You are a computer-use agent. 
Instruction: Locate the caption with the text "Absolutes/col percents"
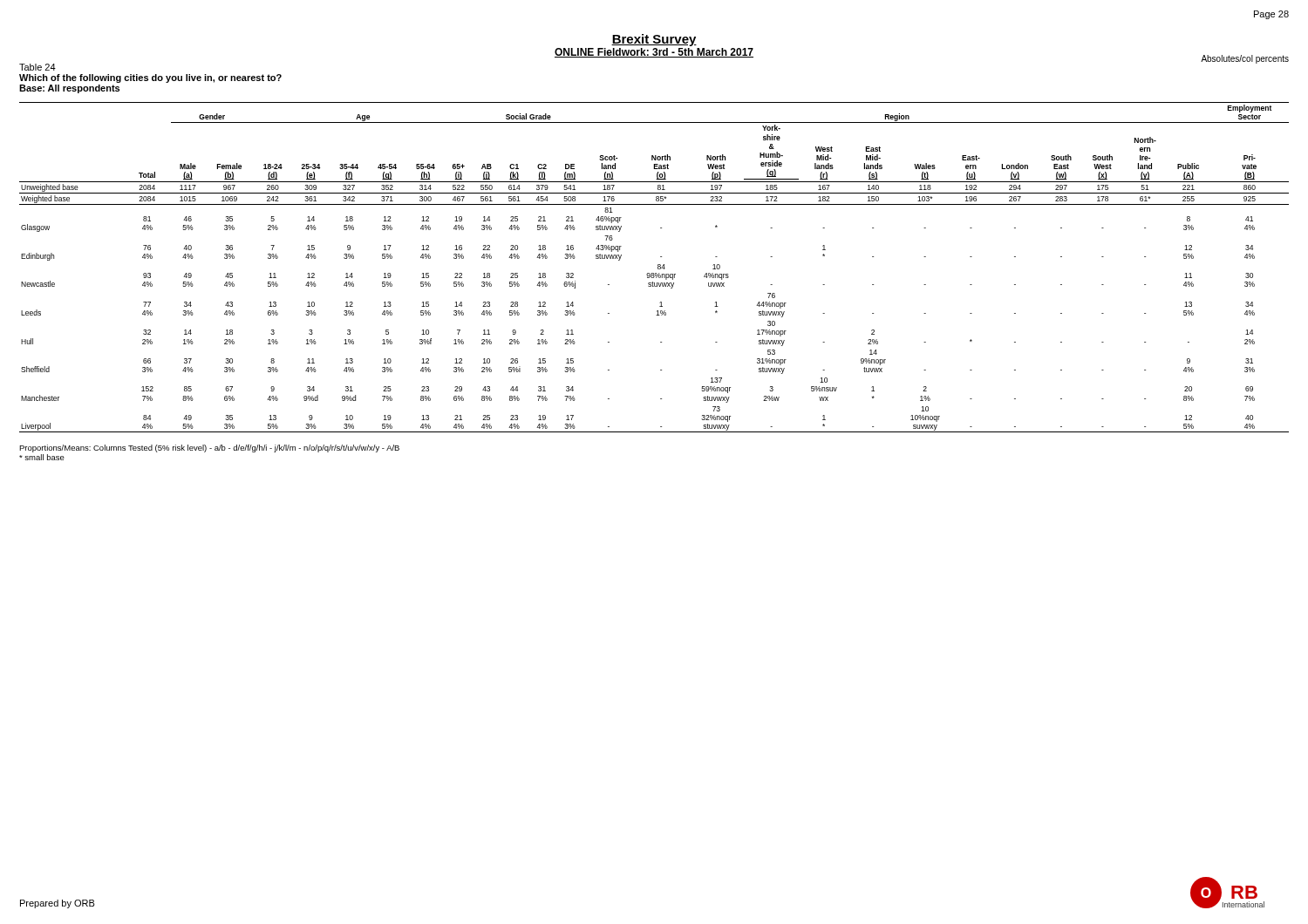(x=1245, y=59)
